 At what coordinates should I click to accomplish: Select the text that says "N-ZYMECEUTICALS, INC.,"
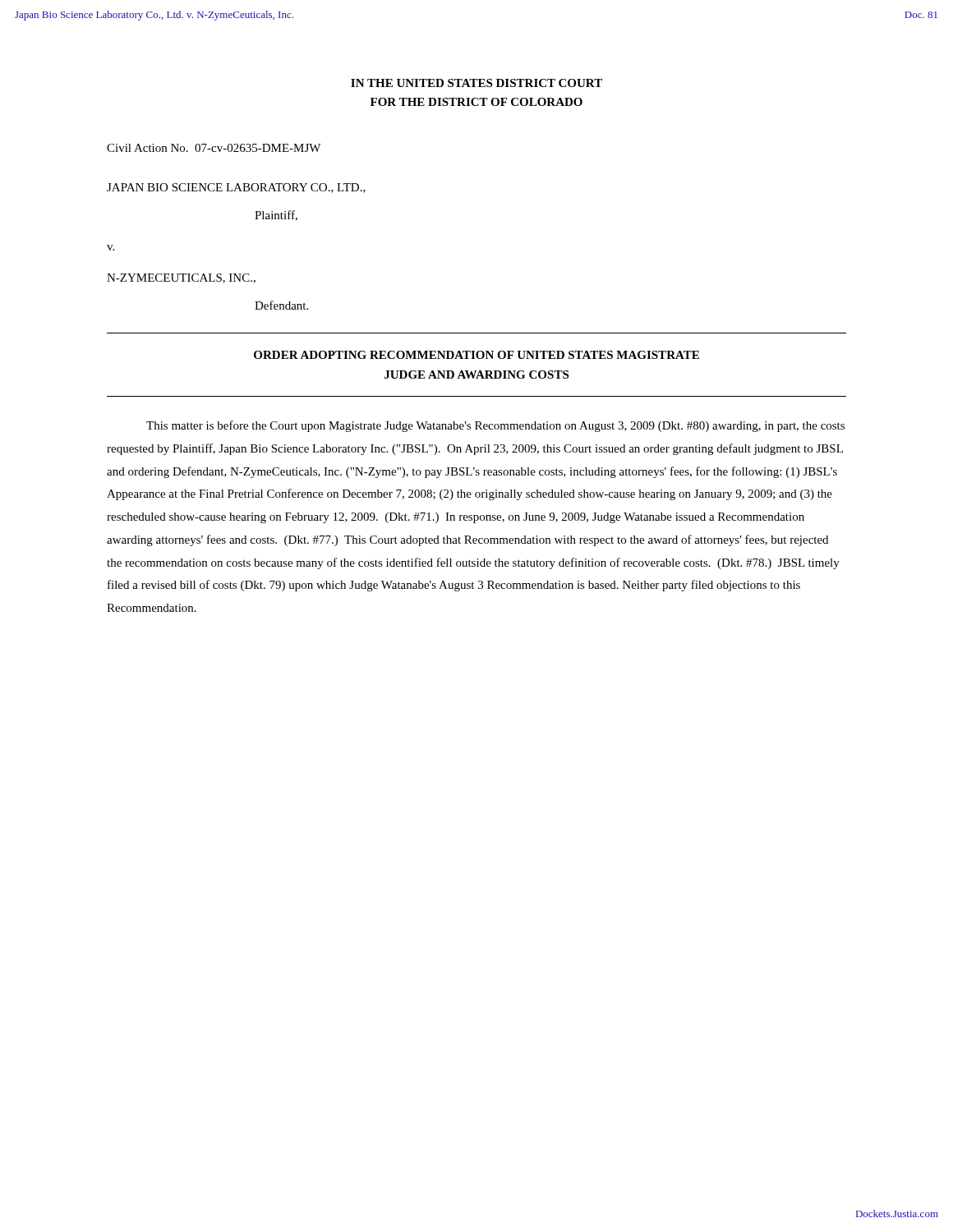(181, 278)
